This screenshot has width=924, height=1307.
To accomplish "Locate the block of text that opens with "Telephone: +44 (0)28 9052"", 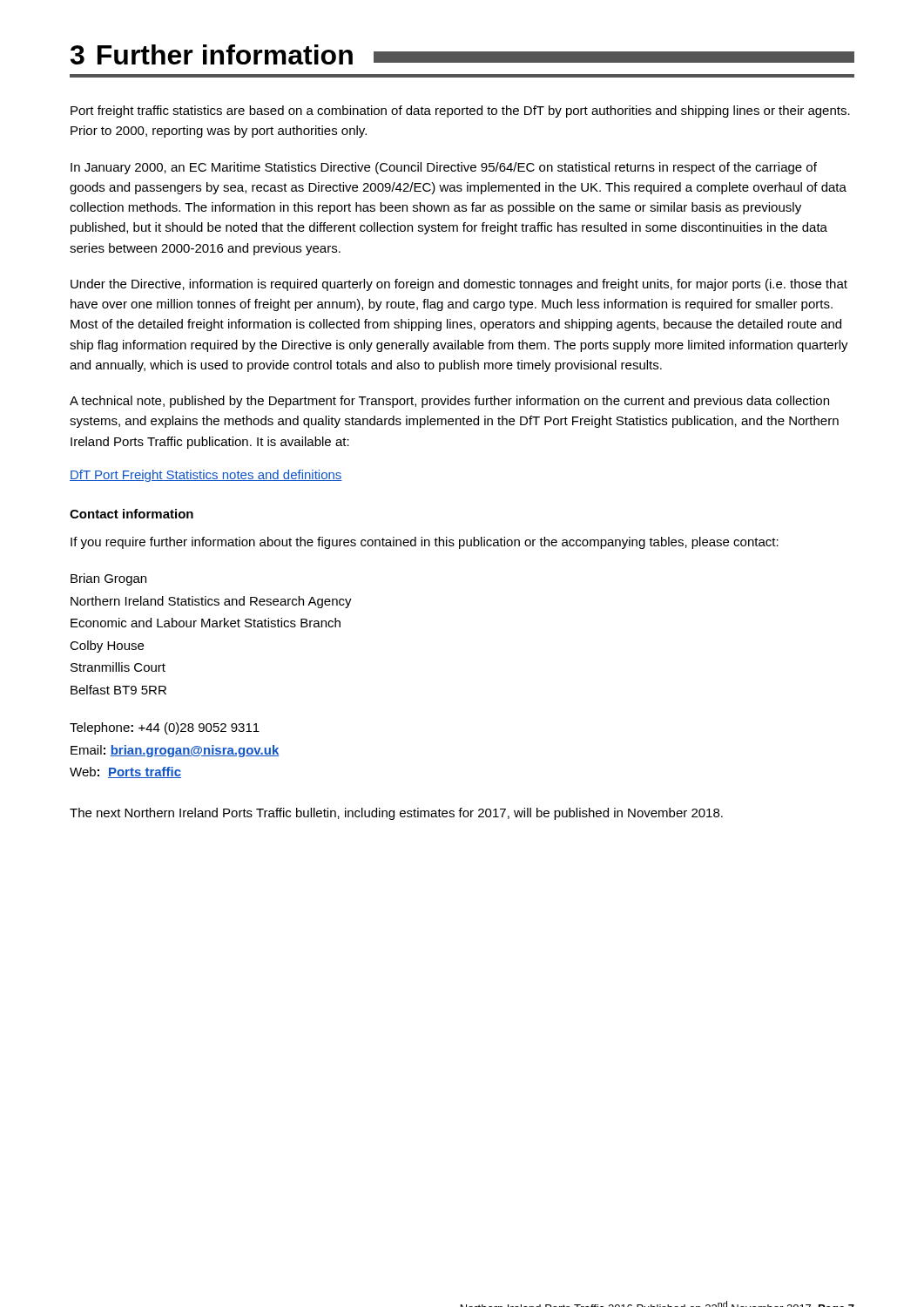I will (x=174, y=749).
